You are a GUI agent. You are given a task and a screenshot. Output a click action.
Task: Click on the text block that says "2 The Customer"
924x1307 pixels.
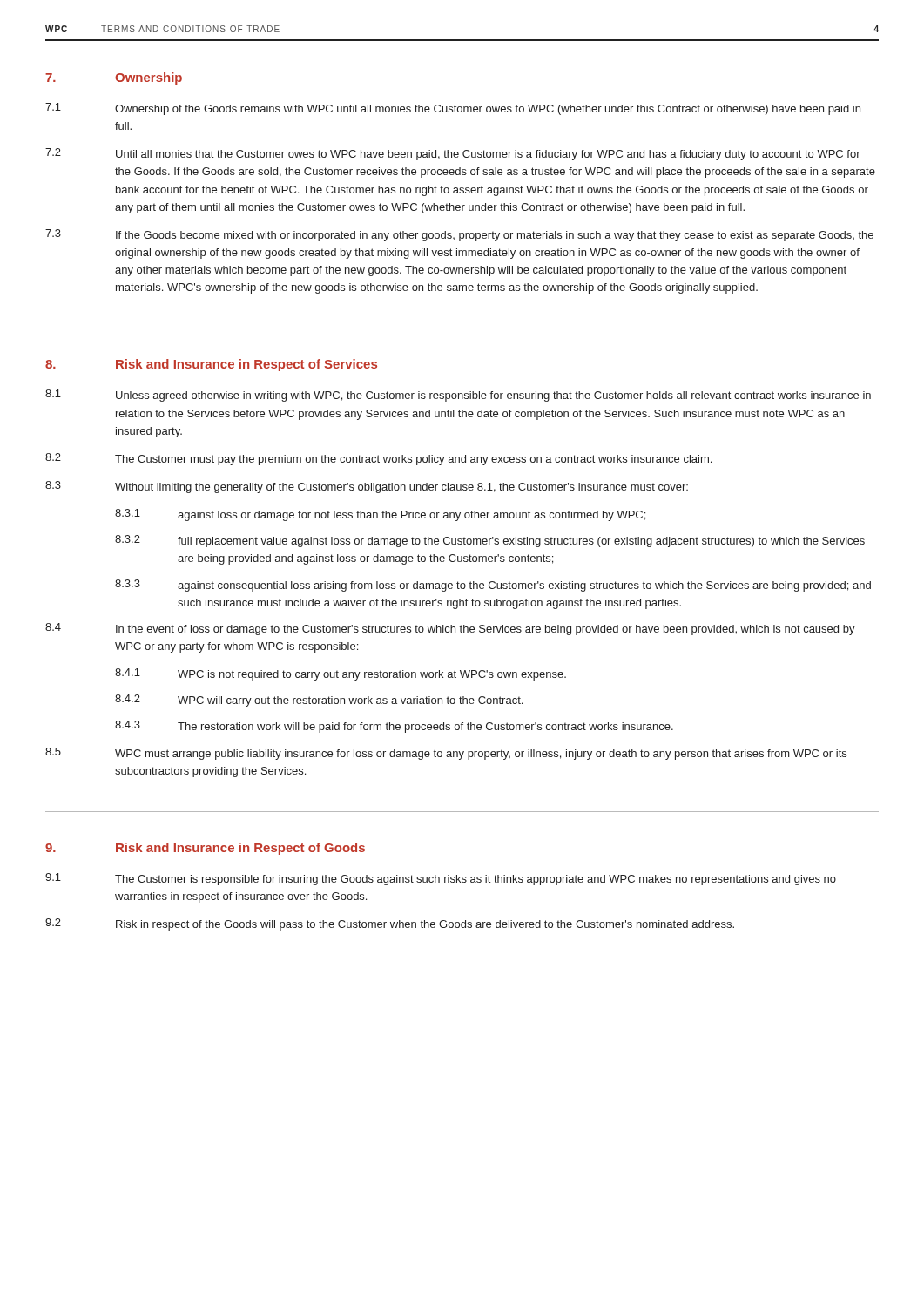462,459
